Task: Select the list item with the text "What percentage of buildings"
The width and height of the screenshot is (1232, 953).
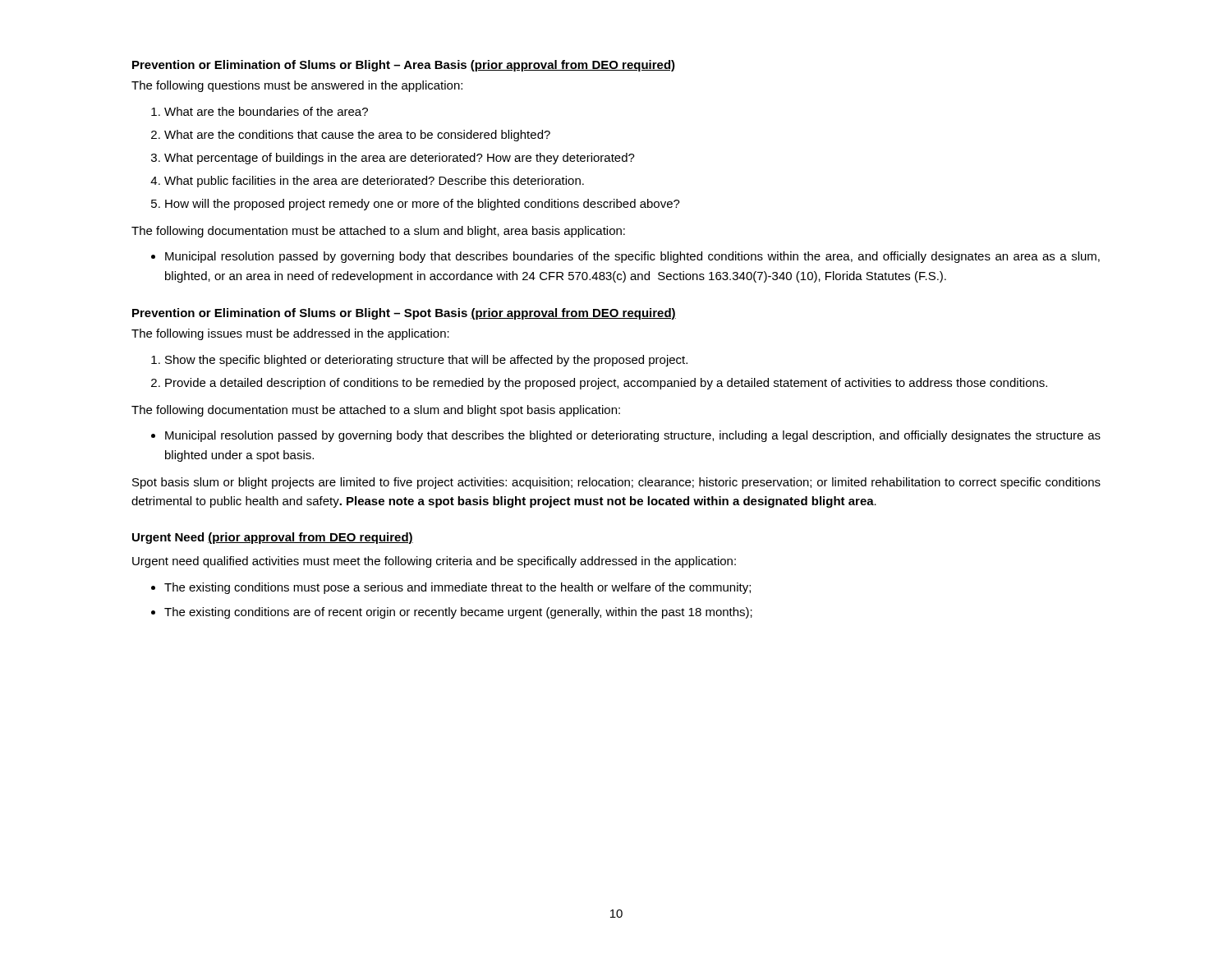Action: click(x=399, y=157)
